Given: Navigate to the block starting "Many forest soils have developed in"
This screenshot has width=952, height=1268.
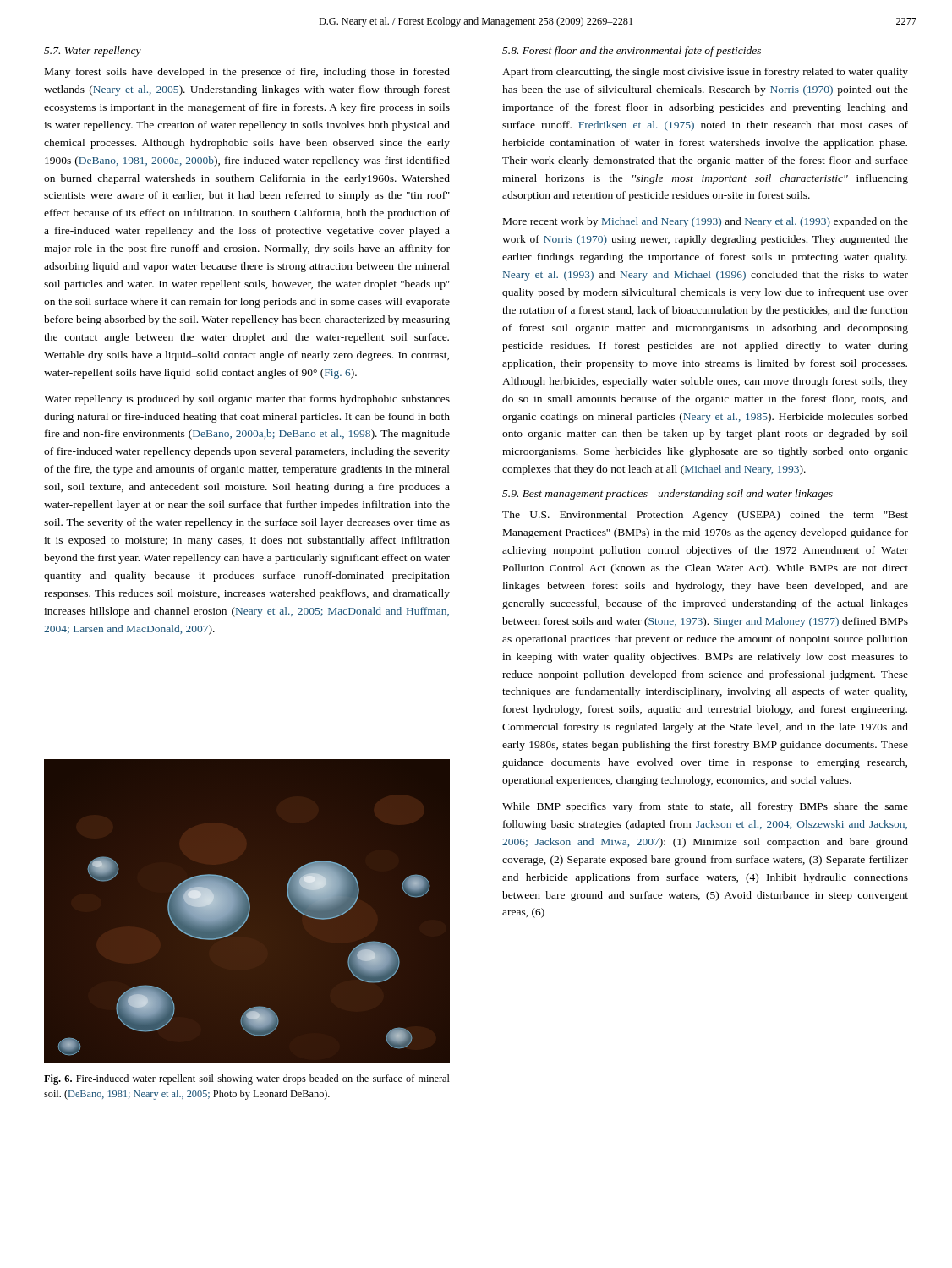Looking at the screenshot, I should [247, 222].
